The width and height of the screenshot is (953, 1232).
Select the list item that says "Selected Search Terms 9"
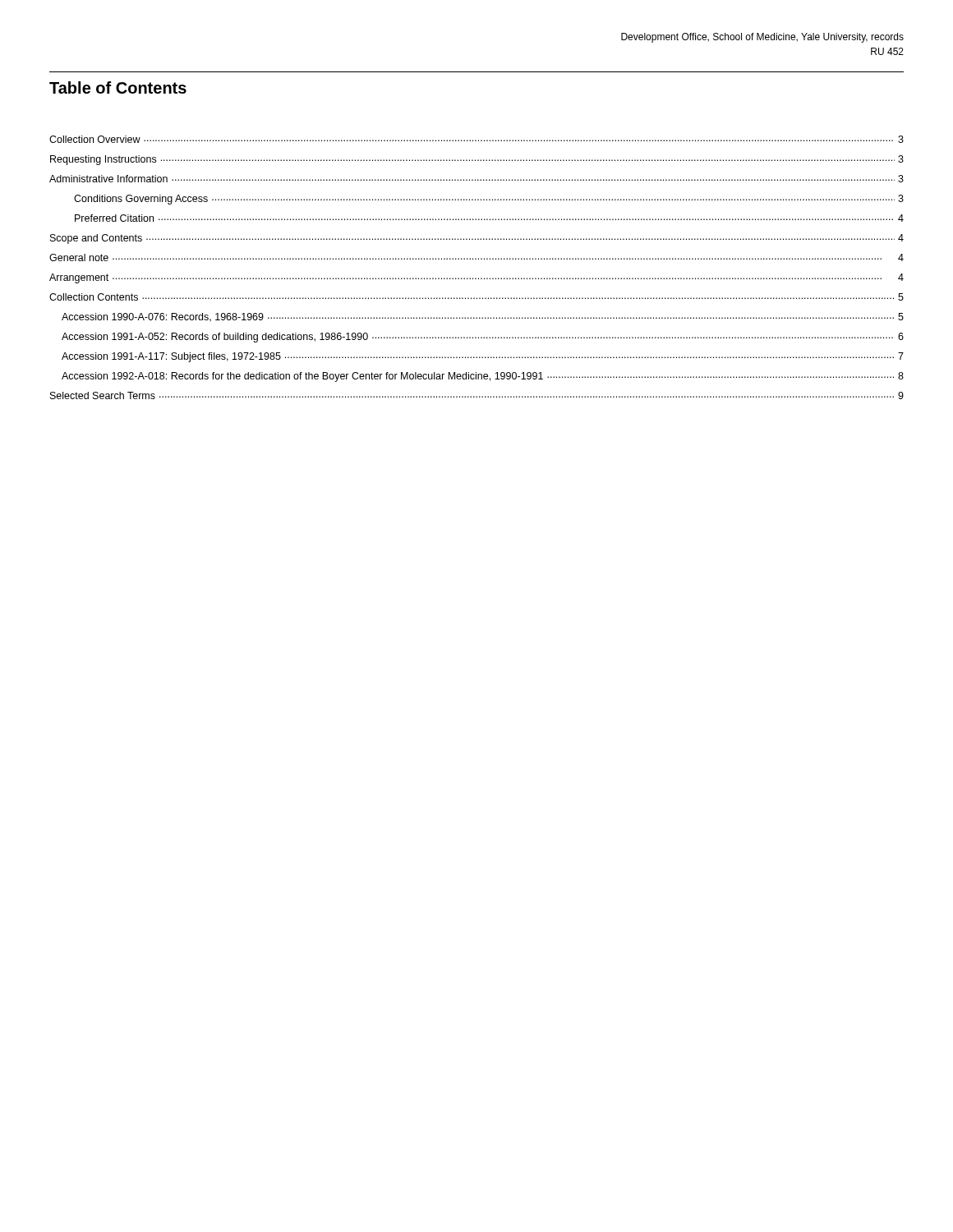(476, 396)
